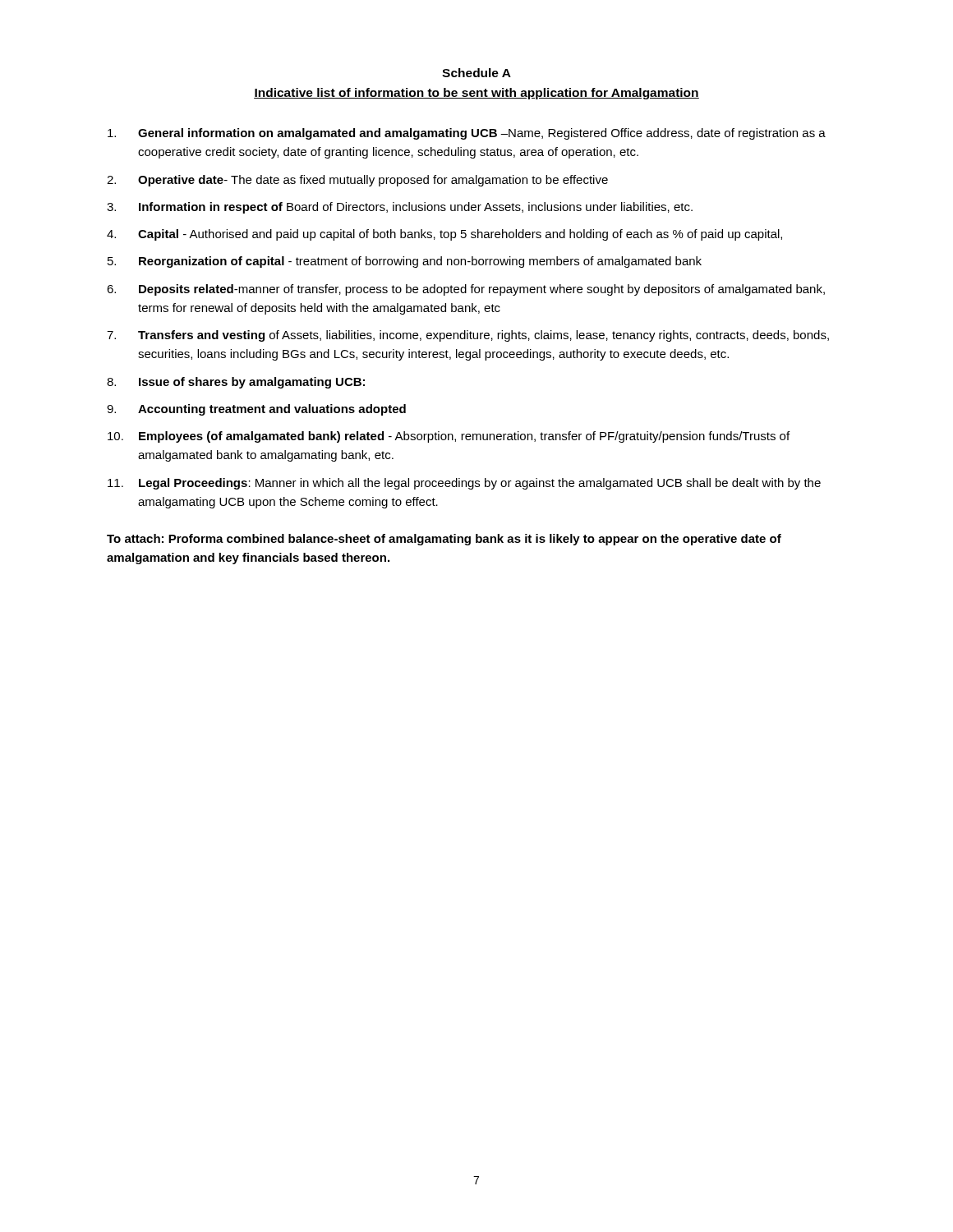Select the text block starting "General information on amalgamated and amalgamating UCB"
This screenshot has width=953, height=1232.
click(476, 142)
